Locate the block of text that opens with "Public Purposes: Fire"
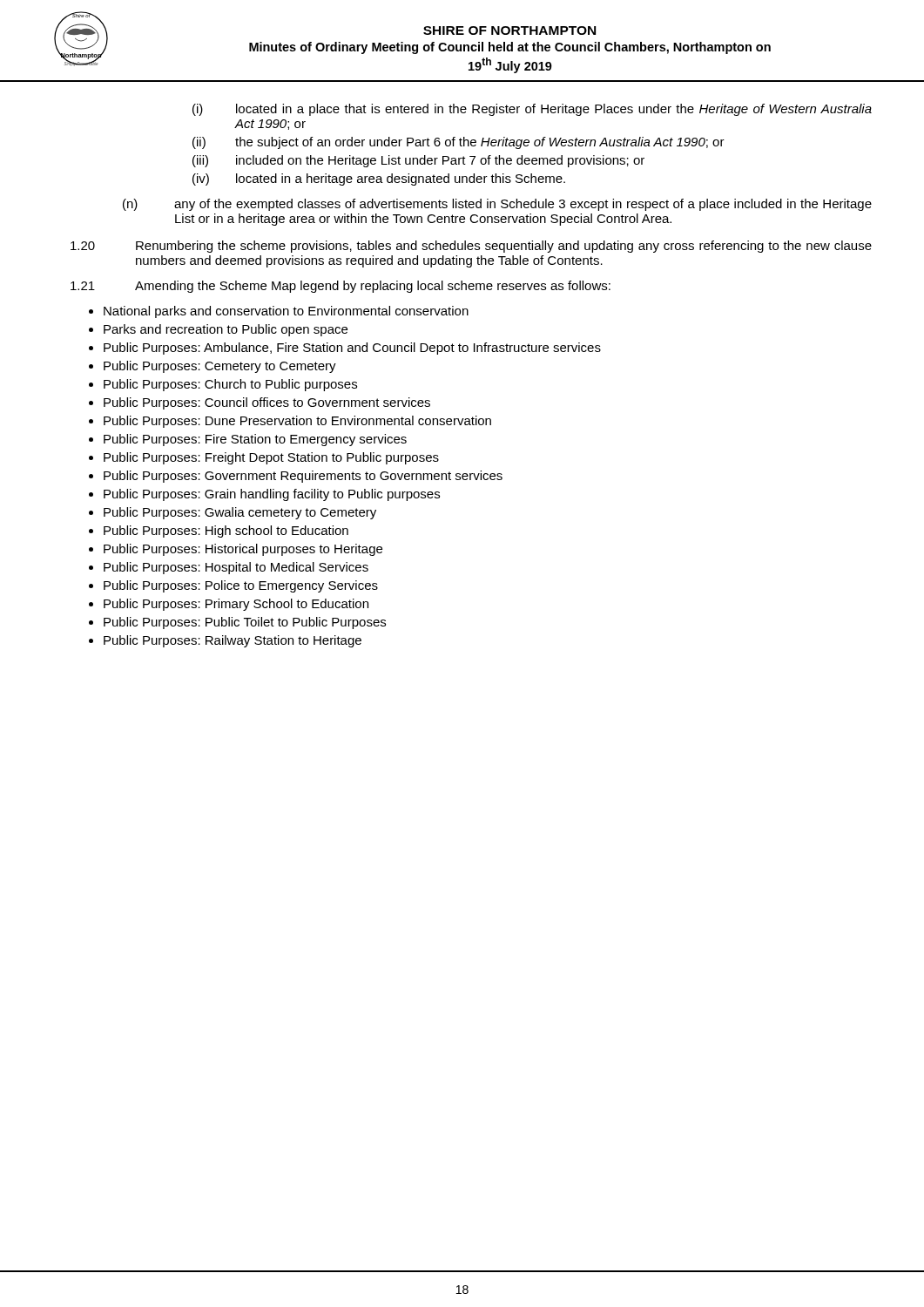The image size is (924, 1307). click(255, 439)
